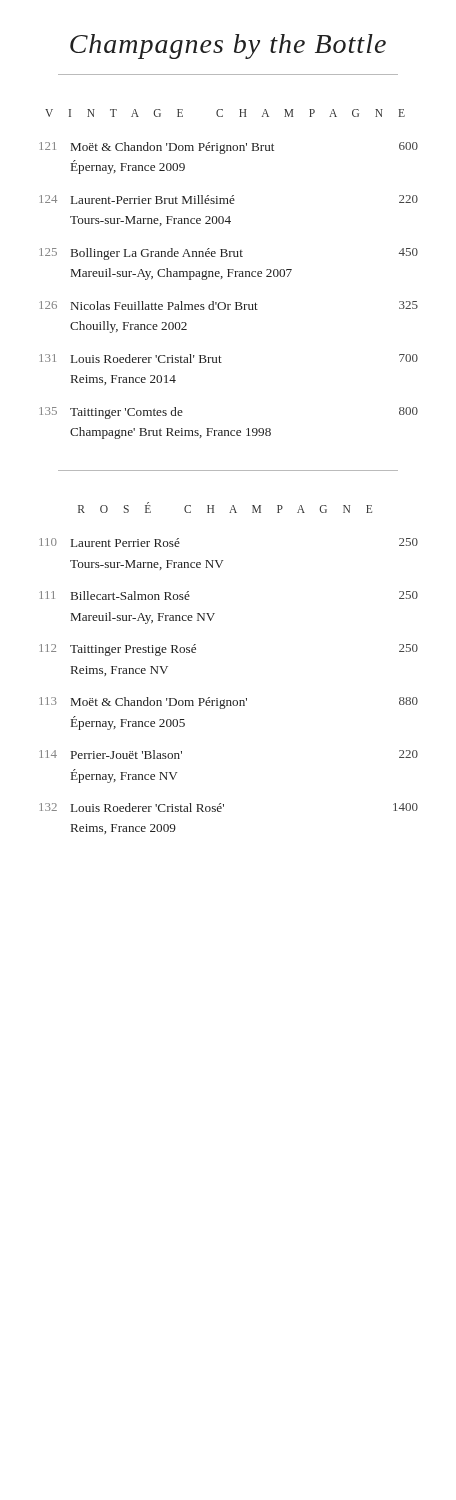Click on the block starting "V I N T A G E C"
The image size is (456, 1500).
[x=228, y=113]
